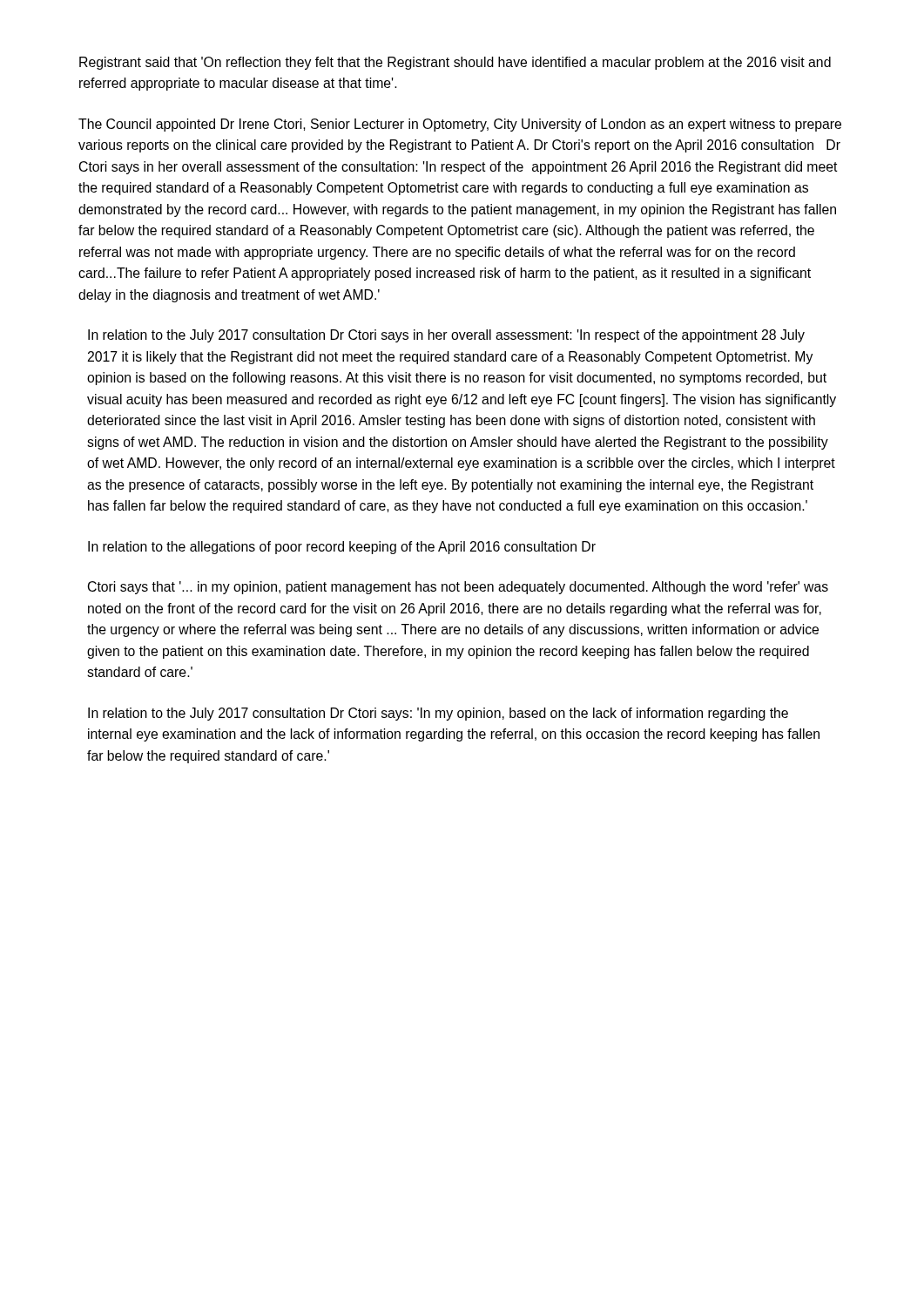This screenshot has height=1307, width=924.
Task: Navigate to the passage starting "Registrant said that 'On reflection"
Action: 455,73
